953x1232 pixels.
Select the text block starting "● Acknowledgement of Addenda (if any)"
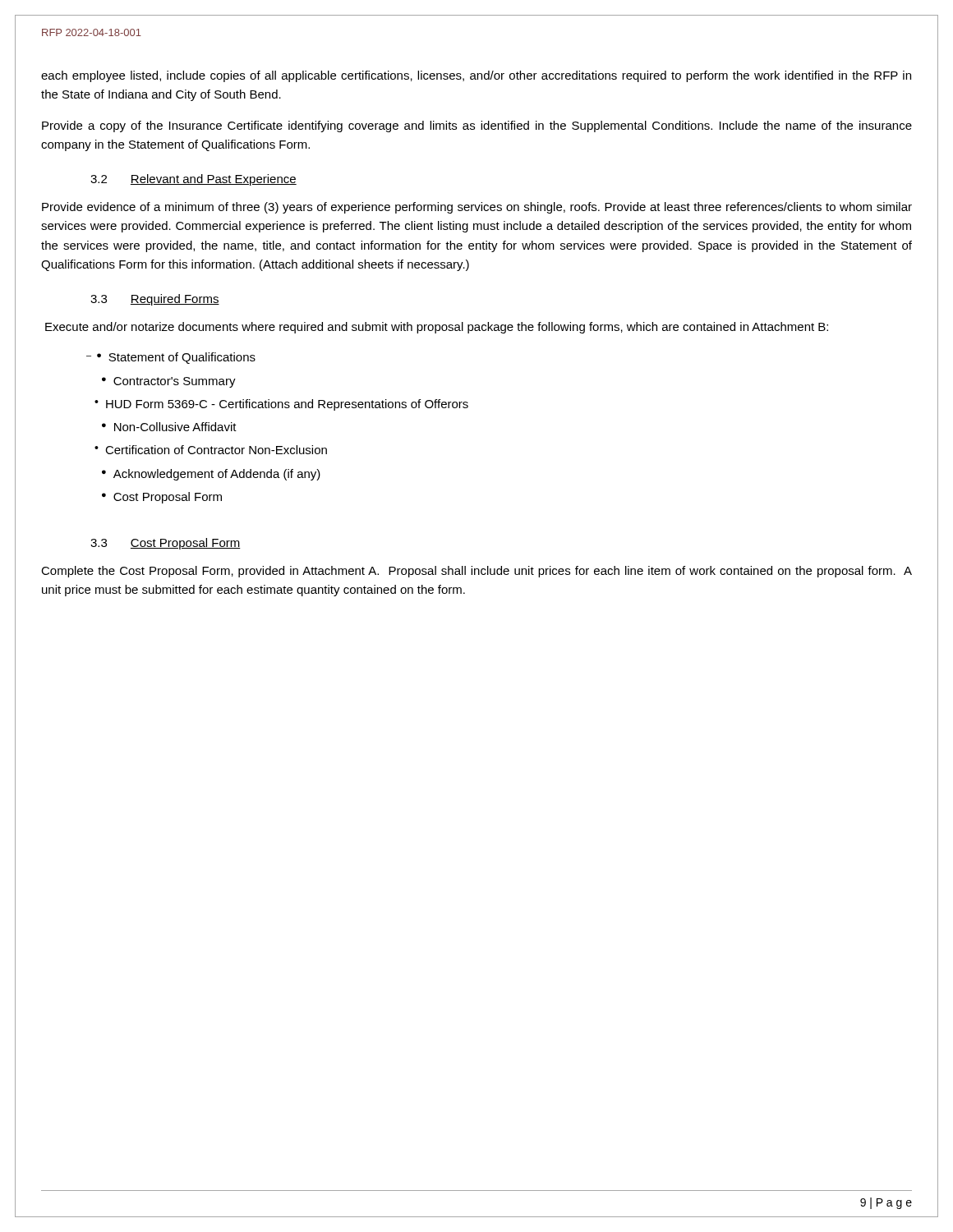tap(211, 473)
